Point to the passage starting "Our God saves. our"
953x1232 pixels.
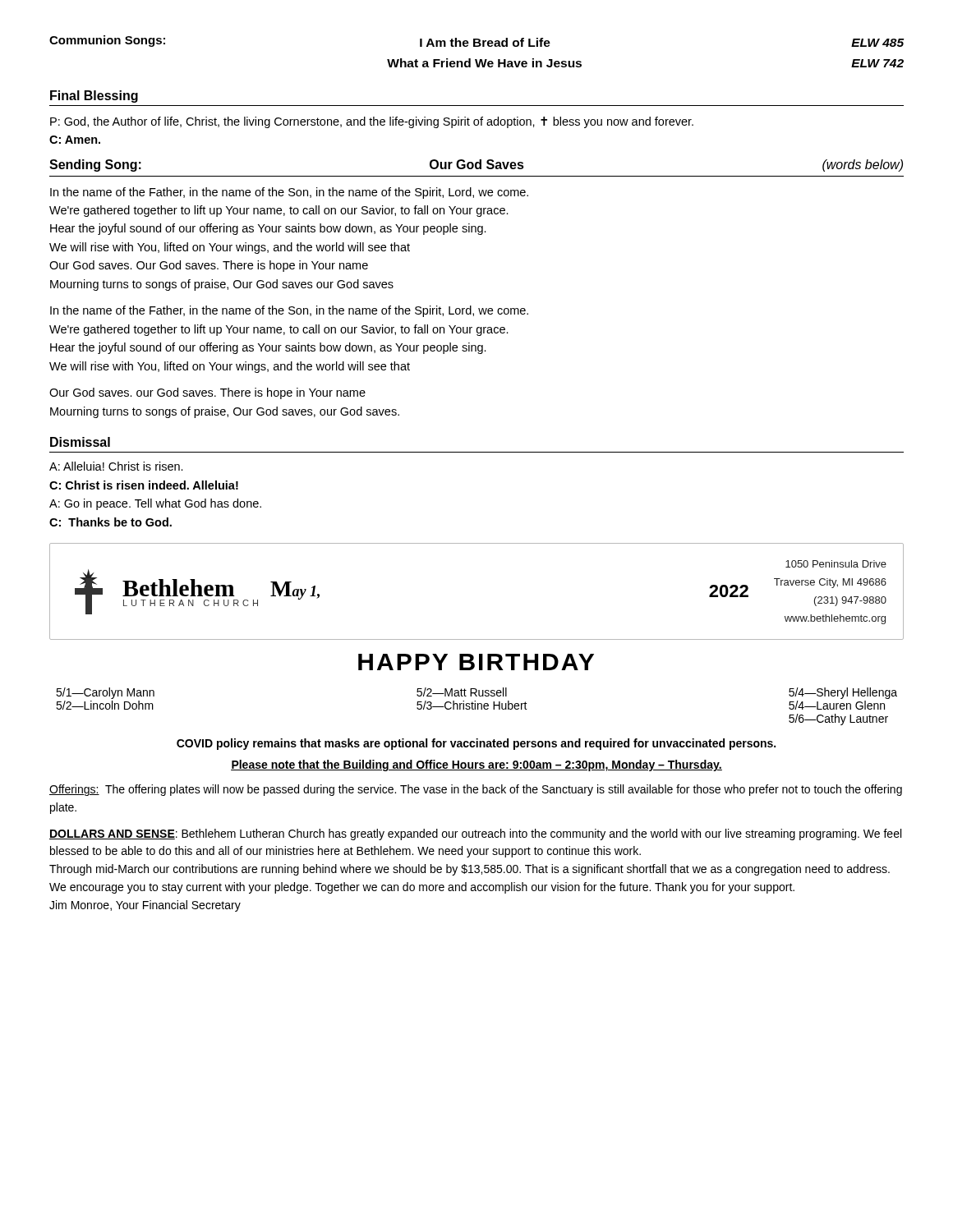[225, 402]
